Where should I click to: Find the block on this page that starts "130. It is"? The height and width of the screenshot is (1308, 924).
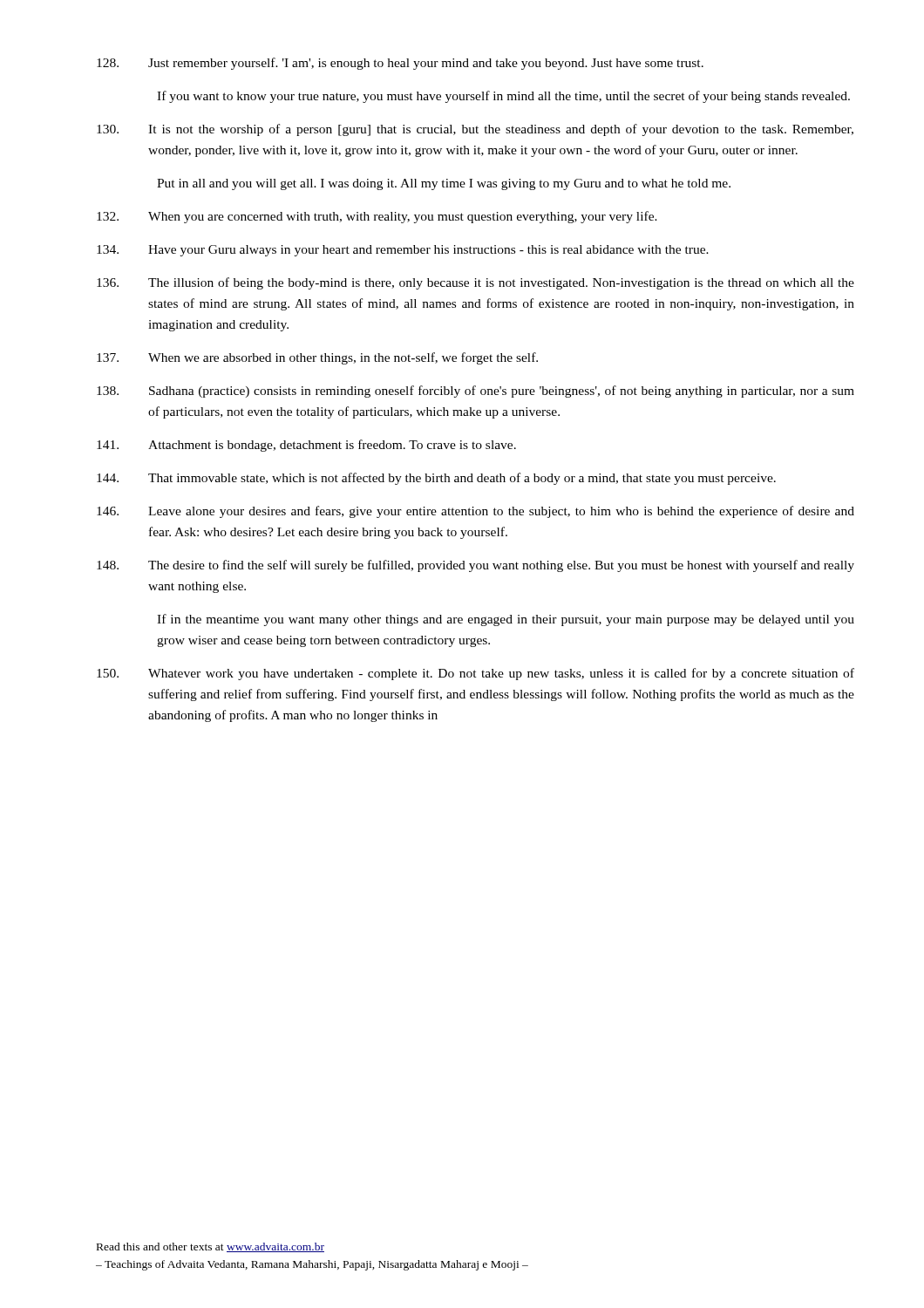(475, 140)
